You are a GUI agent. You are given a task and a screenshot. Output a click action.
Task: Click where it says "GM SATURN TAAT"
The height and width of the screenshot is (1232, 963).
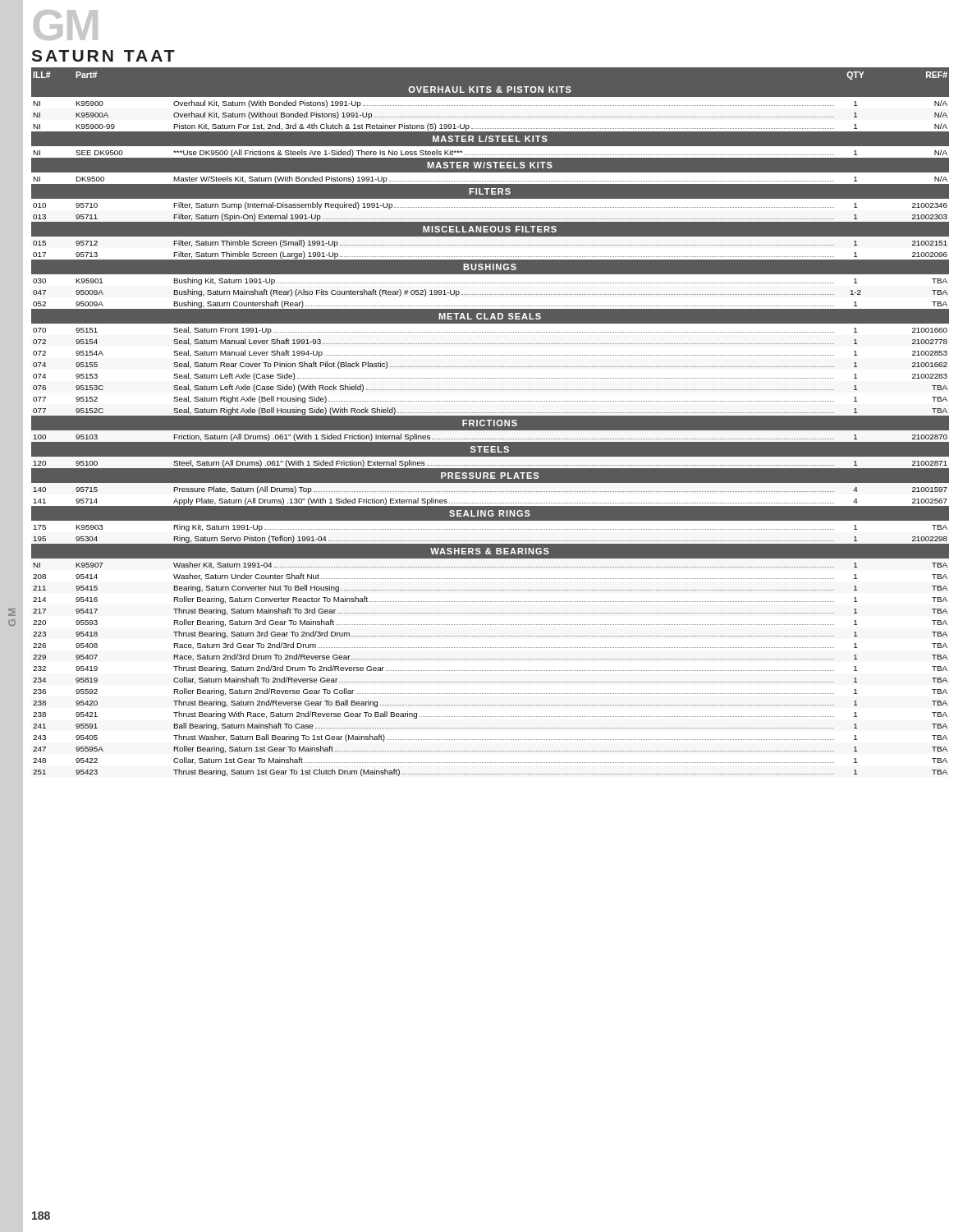point(104,36)
